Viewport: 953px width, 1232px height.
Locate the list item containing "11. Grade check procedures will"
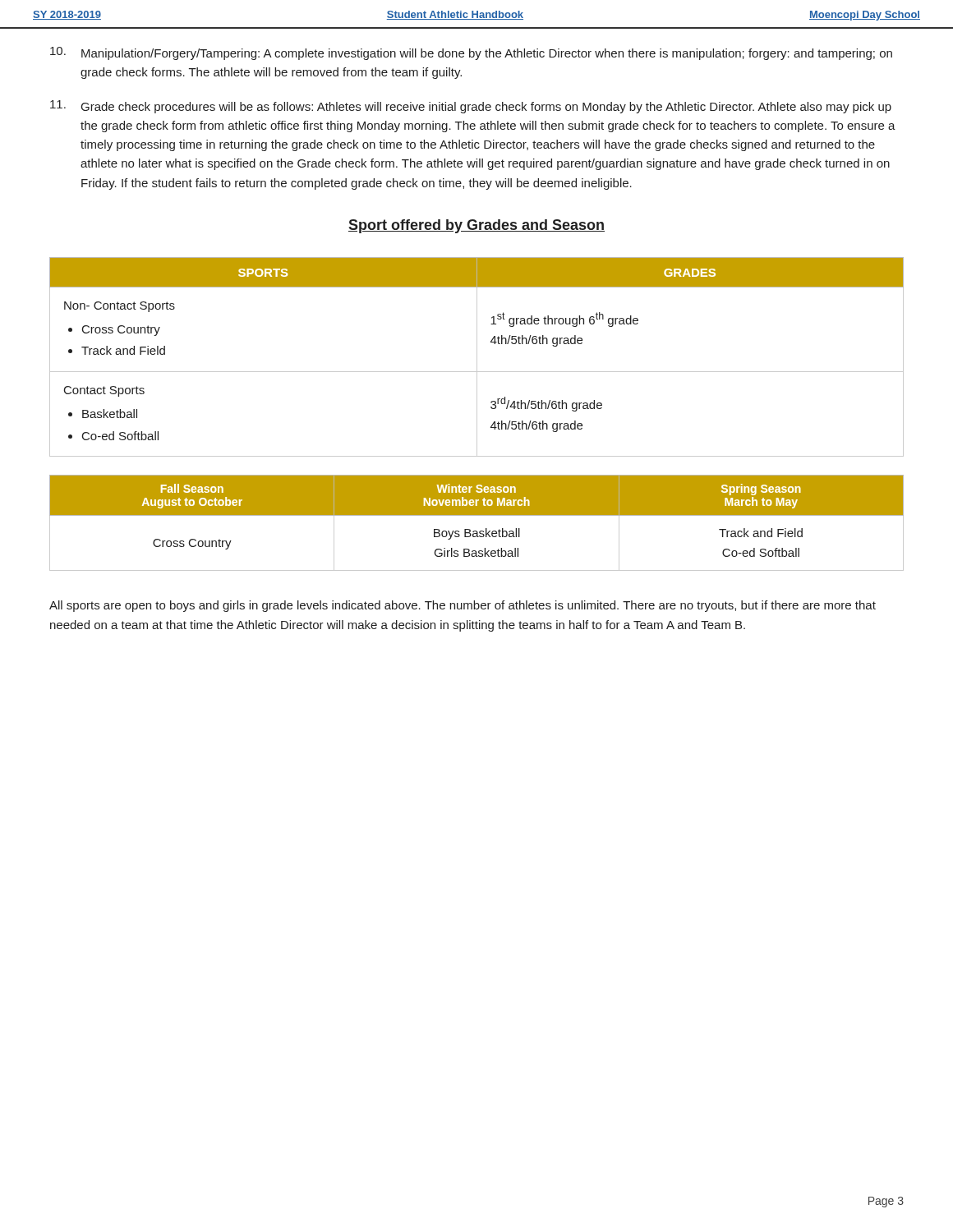click(476, 144)
